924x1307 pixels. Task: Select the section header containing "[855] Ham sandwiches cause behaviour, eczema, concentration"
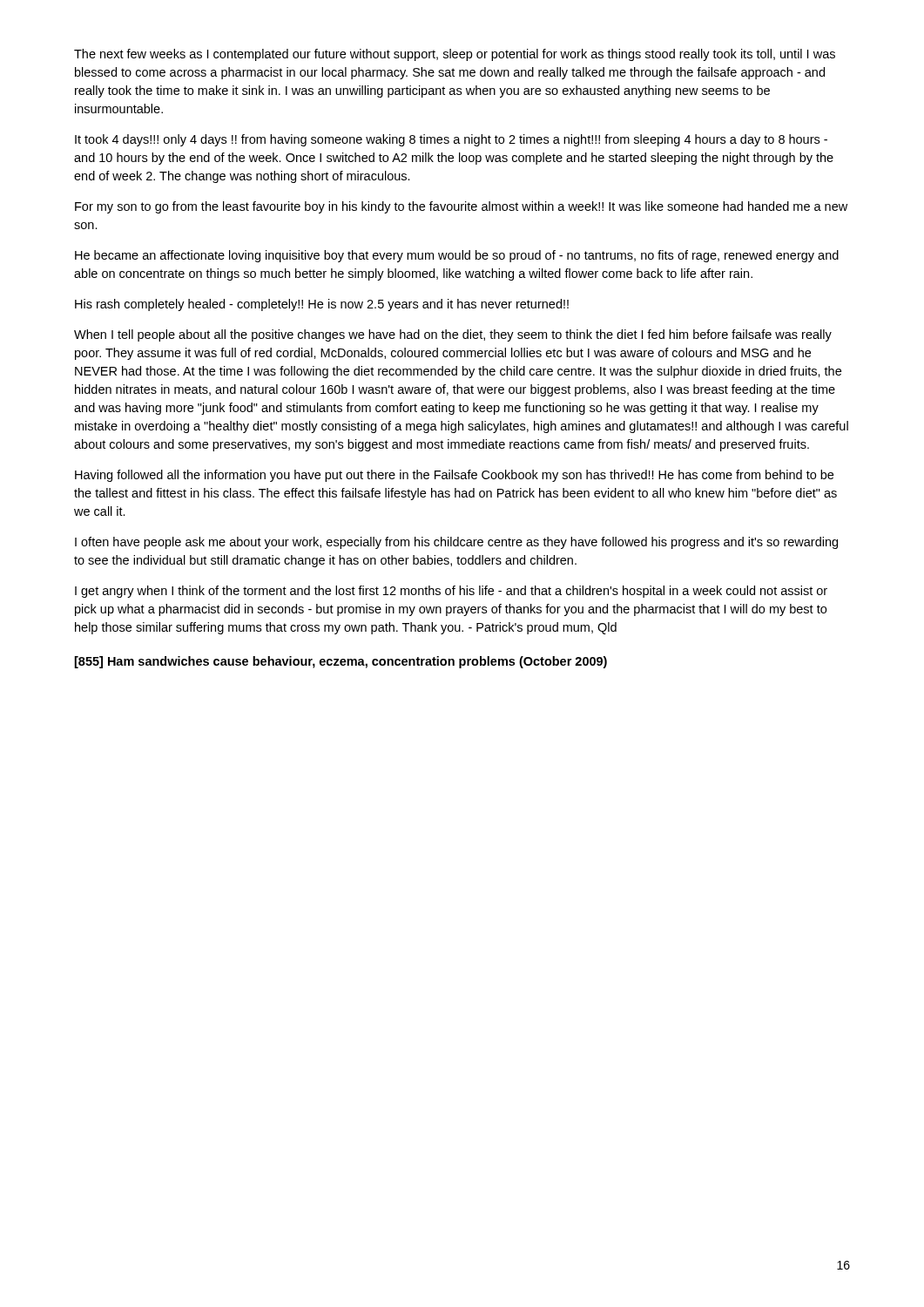point(341,662)
